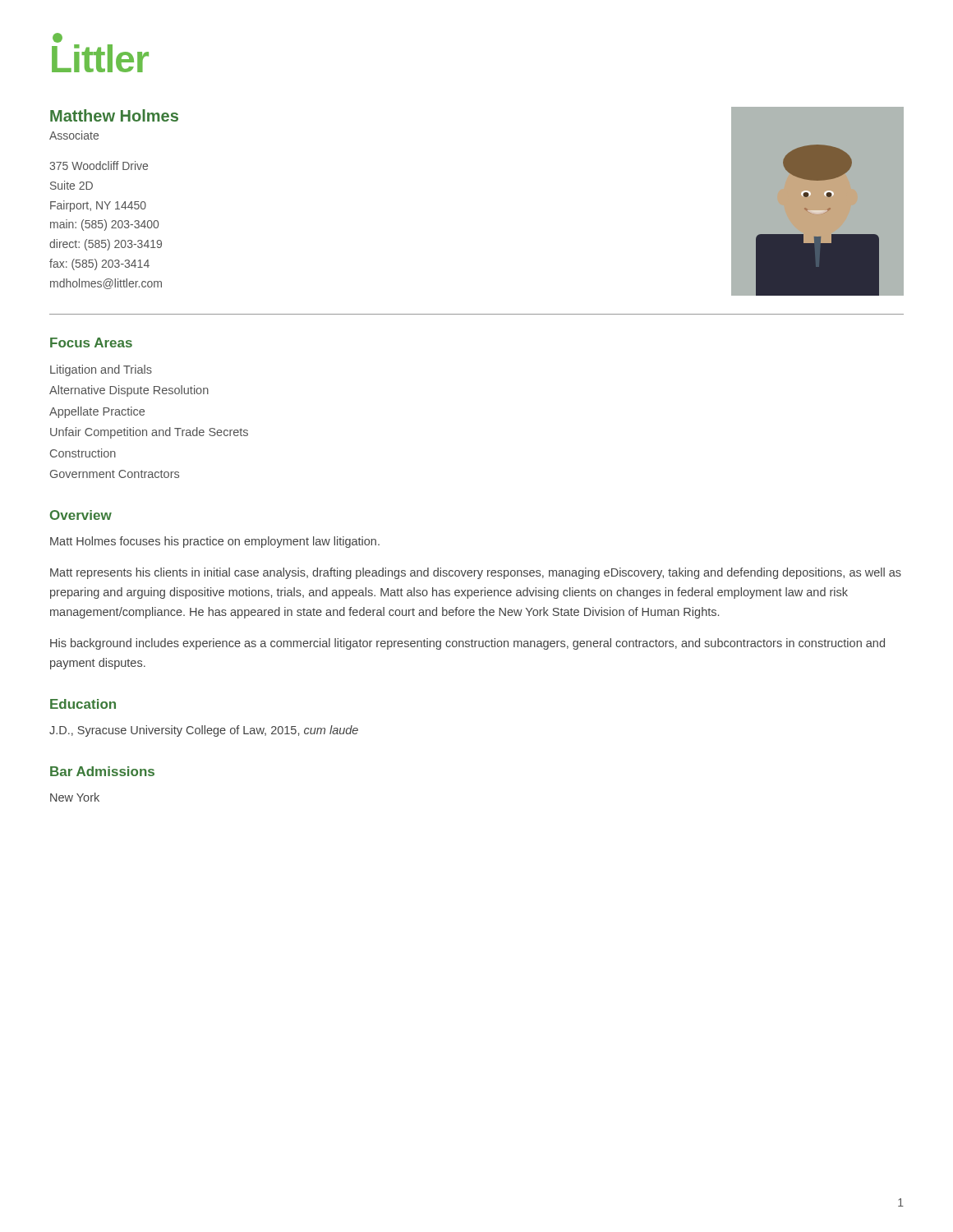Locate the element starting "Matthew Holmes"

click(114, 116)
